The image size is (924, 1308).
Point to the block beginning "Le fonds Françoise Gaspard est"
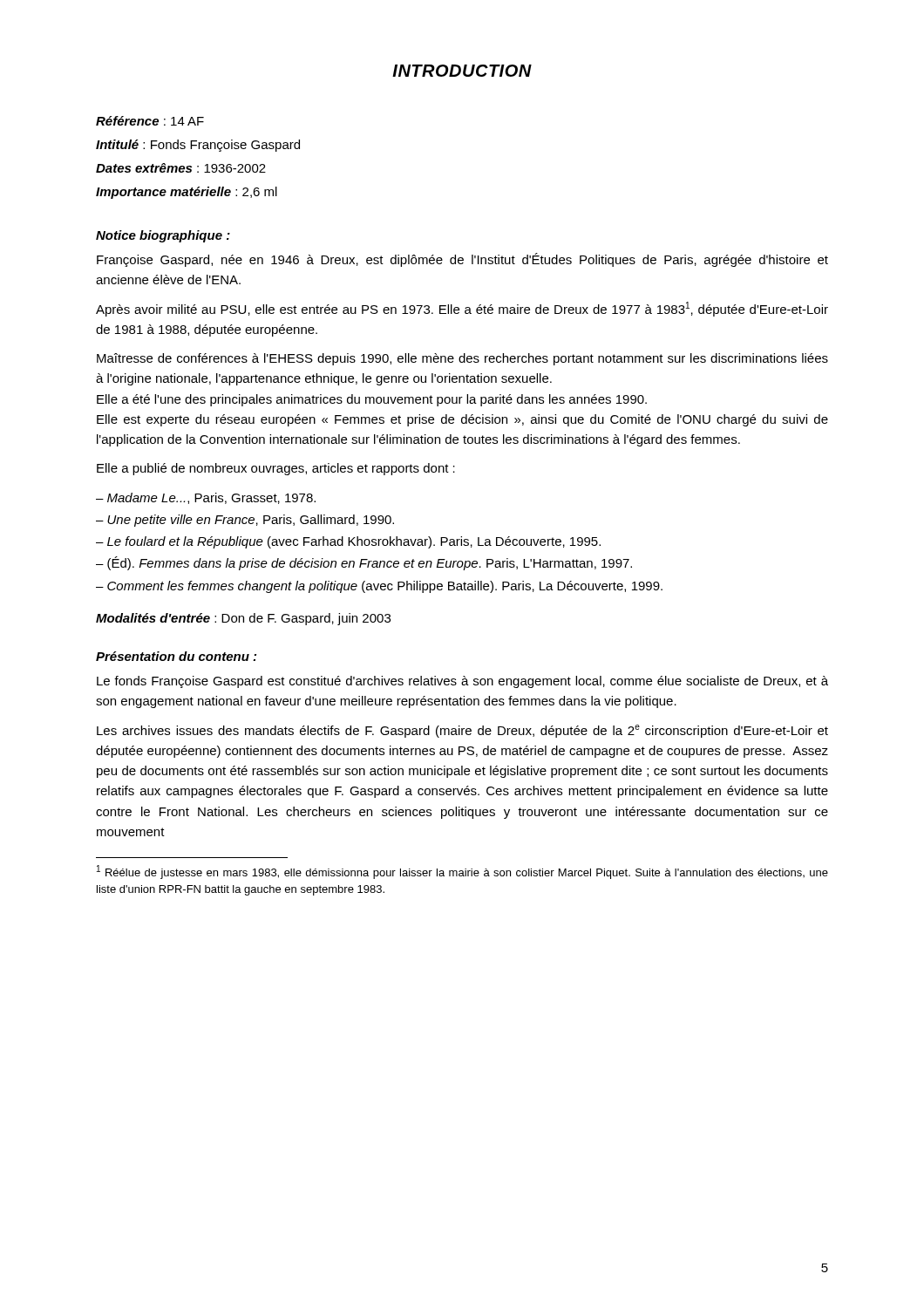click(462, 691)
